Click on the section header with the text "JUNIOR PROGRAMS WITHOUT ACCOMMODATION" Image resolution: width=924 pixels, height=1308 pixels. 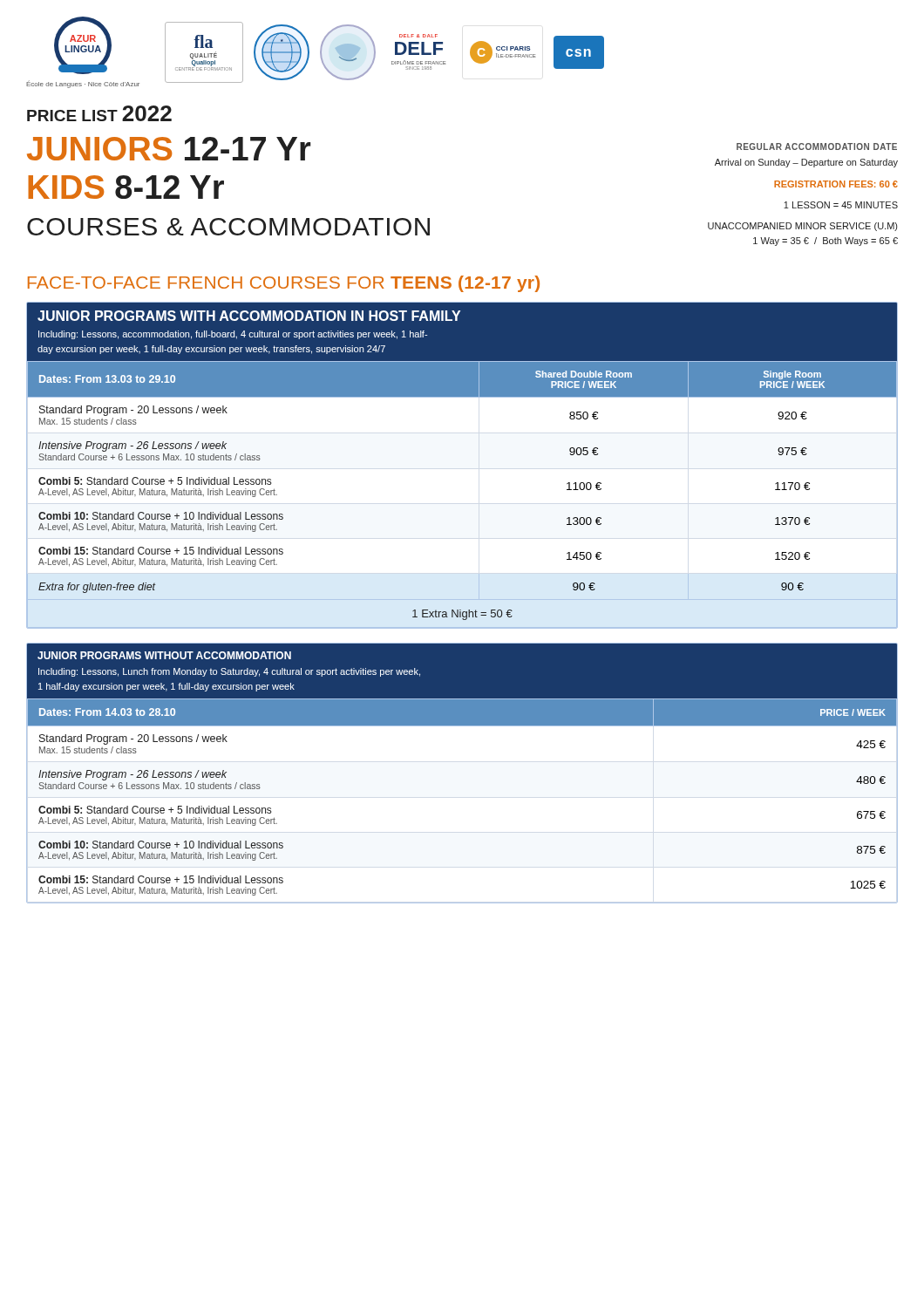(x=164, y=656)
